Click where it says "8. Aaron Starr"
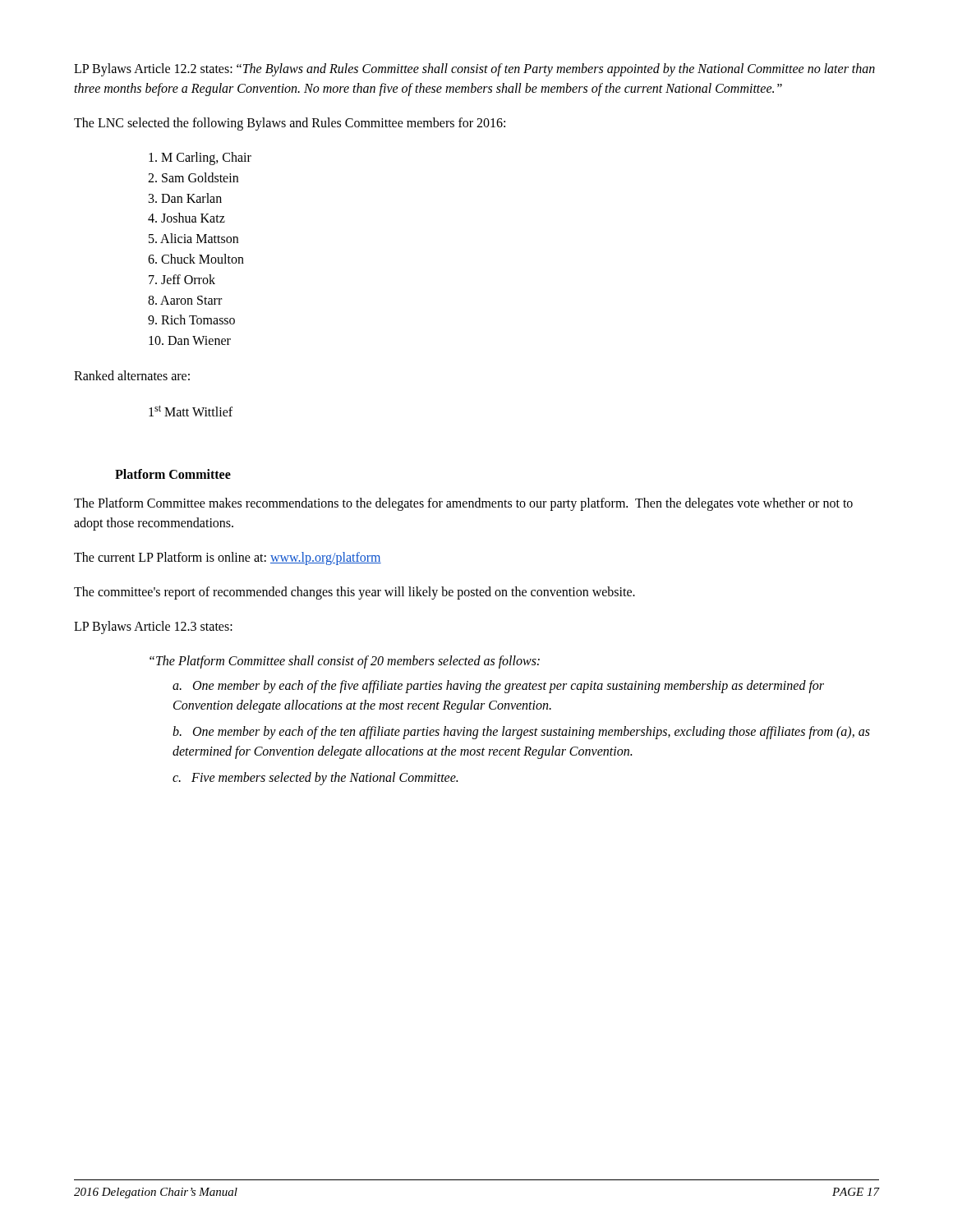The image size is (953, 1232). pyautogui.click(x=185, y=300)
